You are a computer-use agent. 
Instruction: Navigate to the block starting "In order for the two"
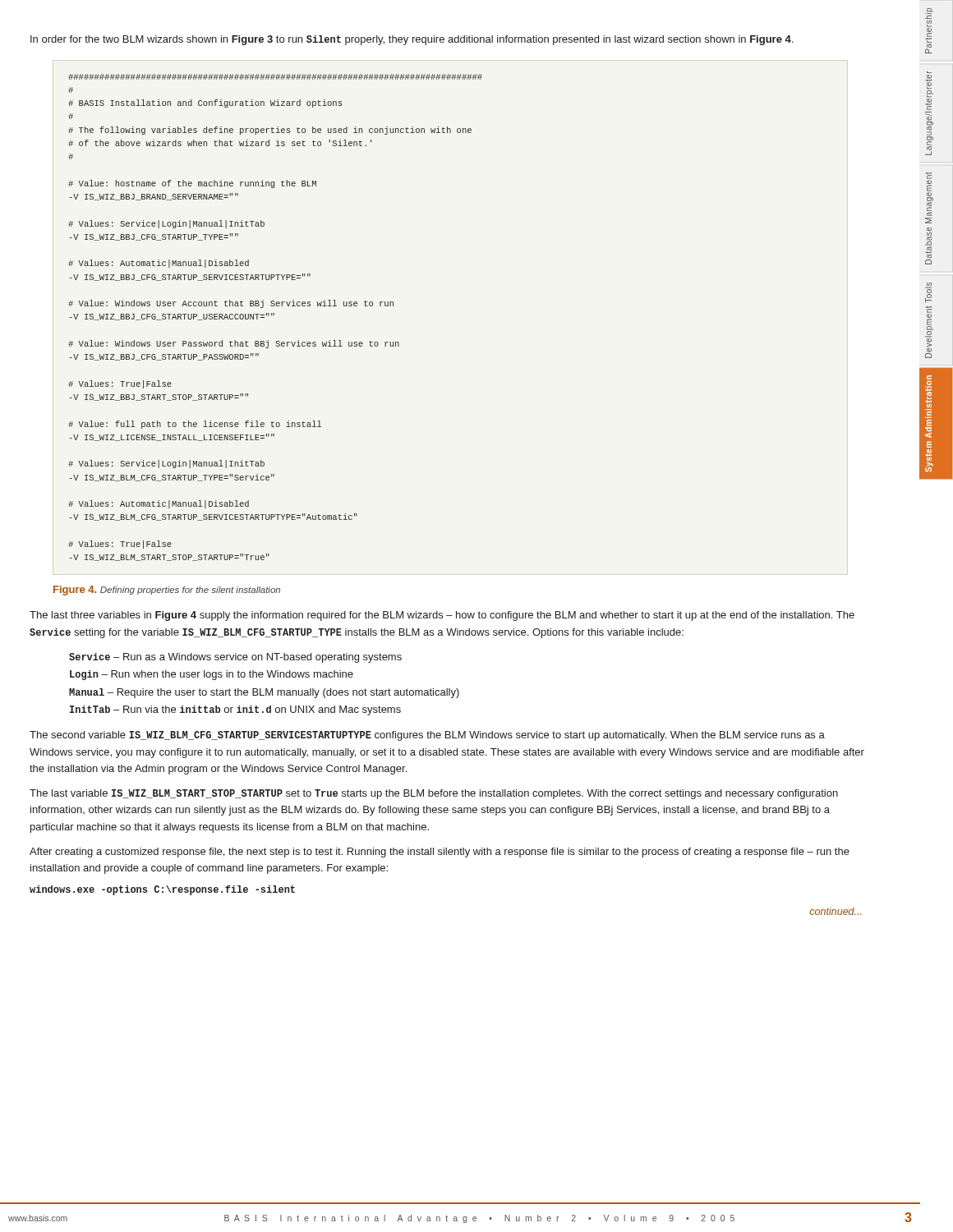point(450,40)
